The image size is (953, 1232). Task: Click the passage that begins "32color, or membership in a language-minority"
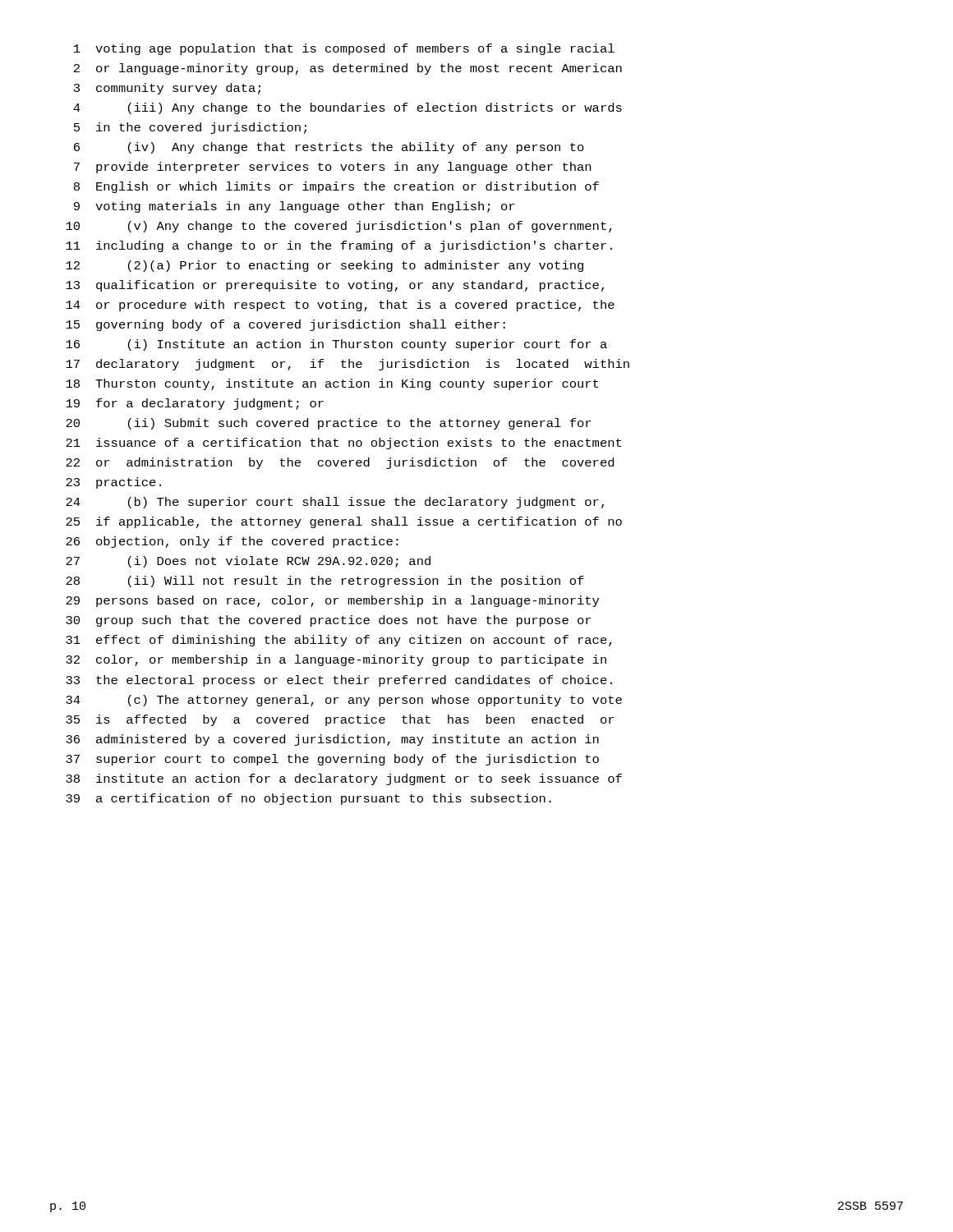pos(476,661)
